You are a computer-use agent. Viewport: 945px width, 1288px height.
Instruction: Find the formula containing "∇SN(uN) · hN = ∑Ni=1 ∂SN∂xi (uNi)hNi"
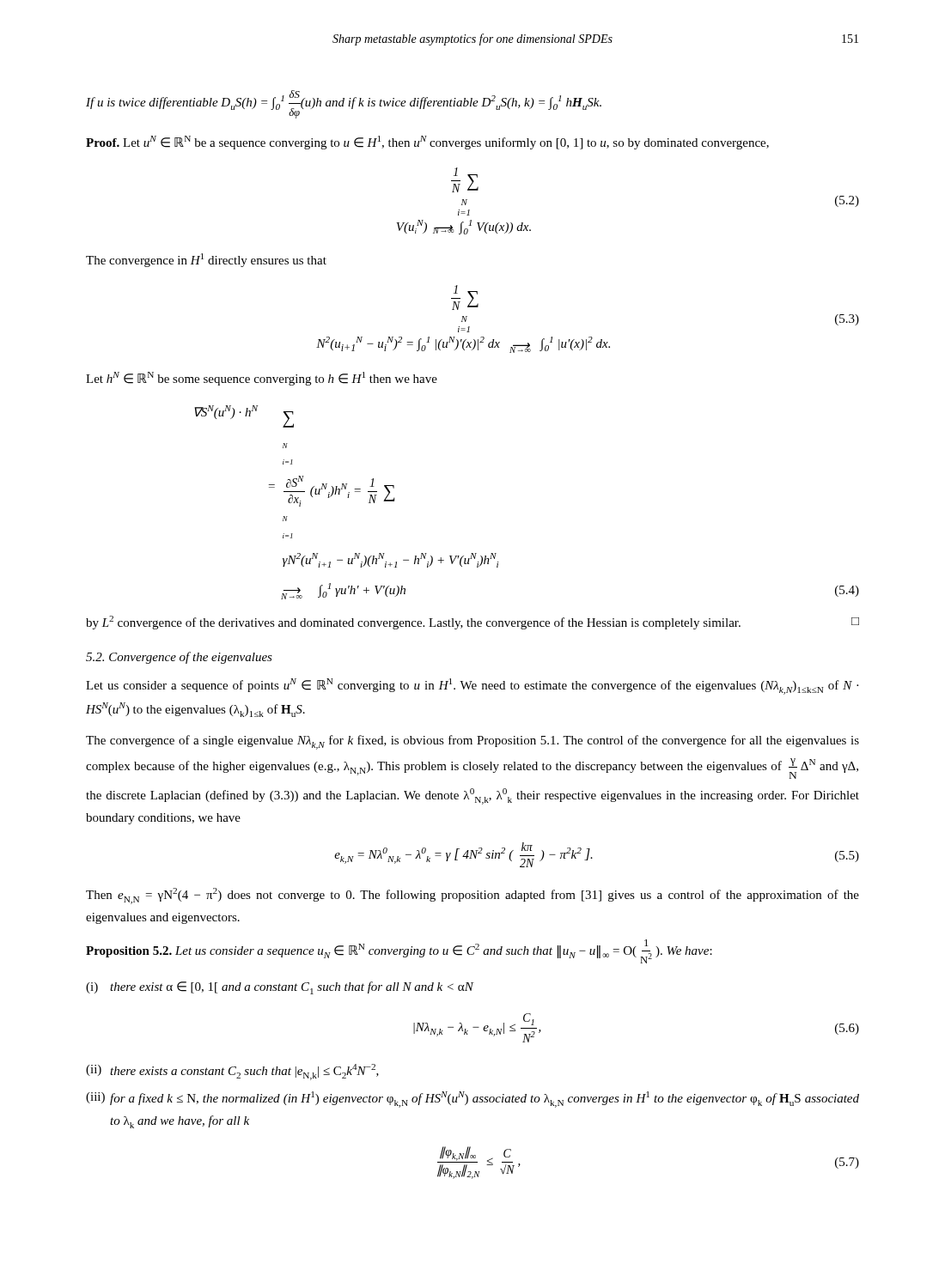[244, 416]
